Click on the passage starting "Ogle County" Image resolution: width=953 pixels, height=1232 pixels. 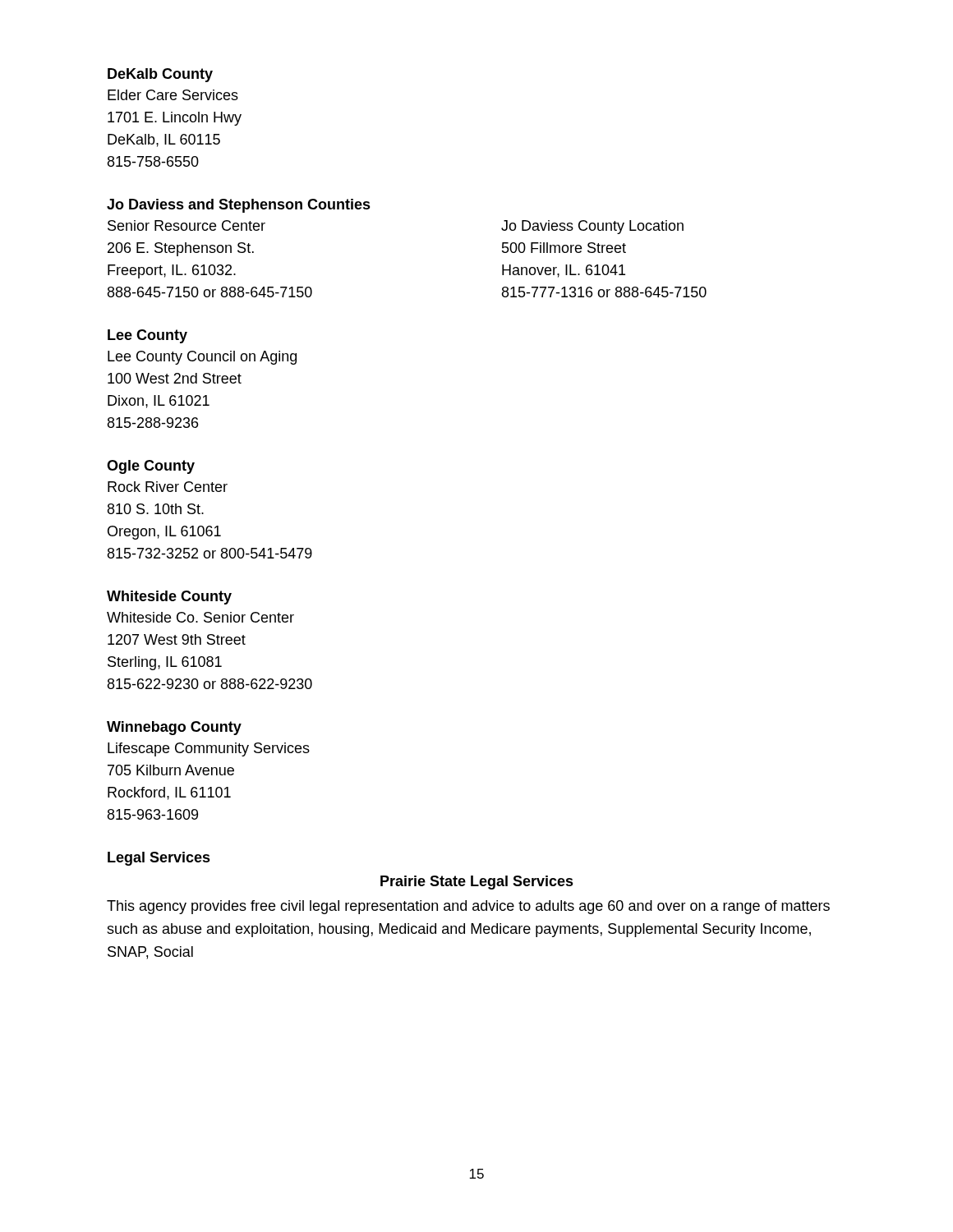[x=151, y=466]
